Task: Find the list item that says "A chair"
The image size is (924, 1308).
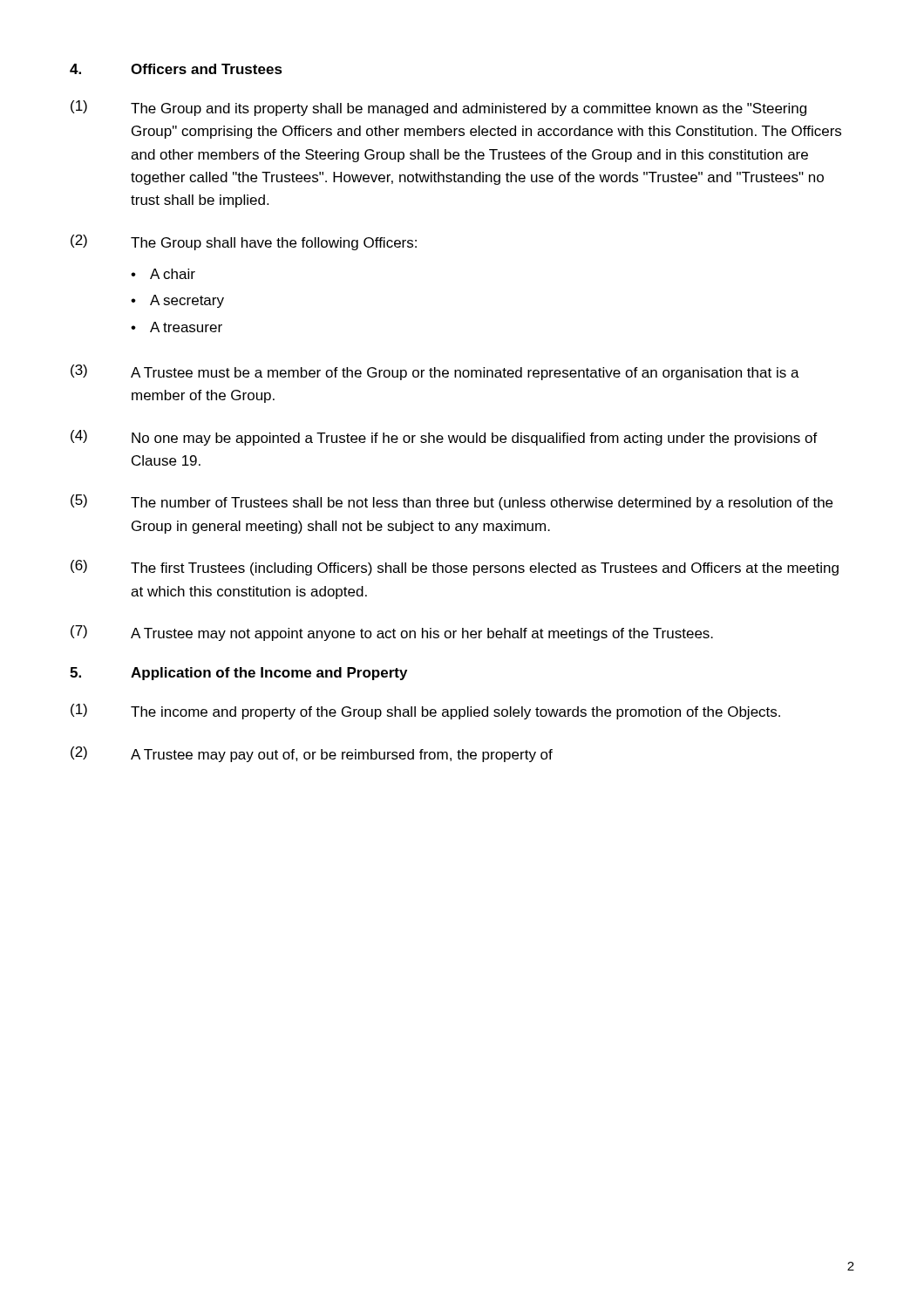Action: [x=173, y=274]
